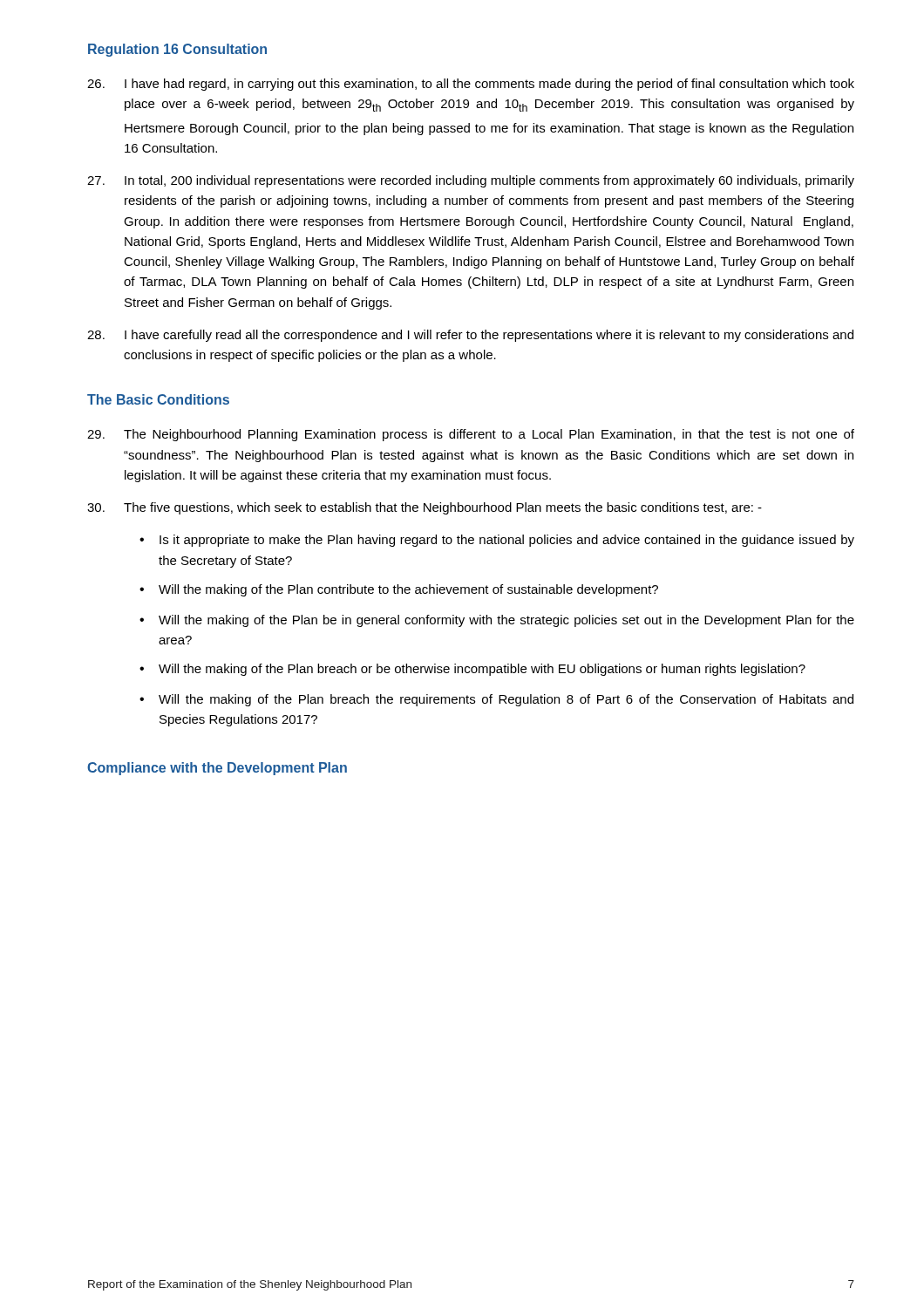Locate the block of text that opens with "27. In total, 200 individual representations"
This screenshot has width=924, height=1308.
coord(471,241)
